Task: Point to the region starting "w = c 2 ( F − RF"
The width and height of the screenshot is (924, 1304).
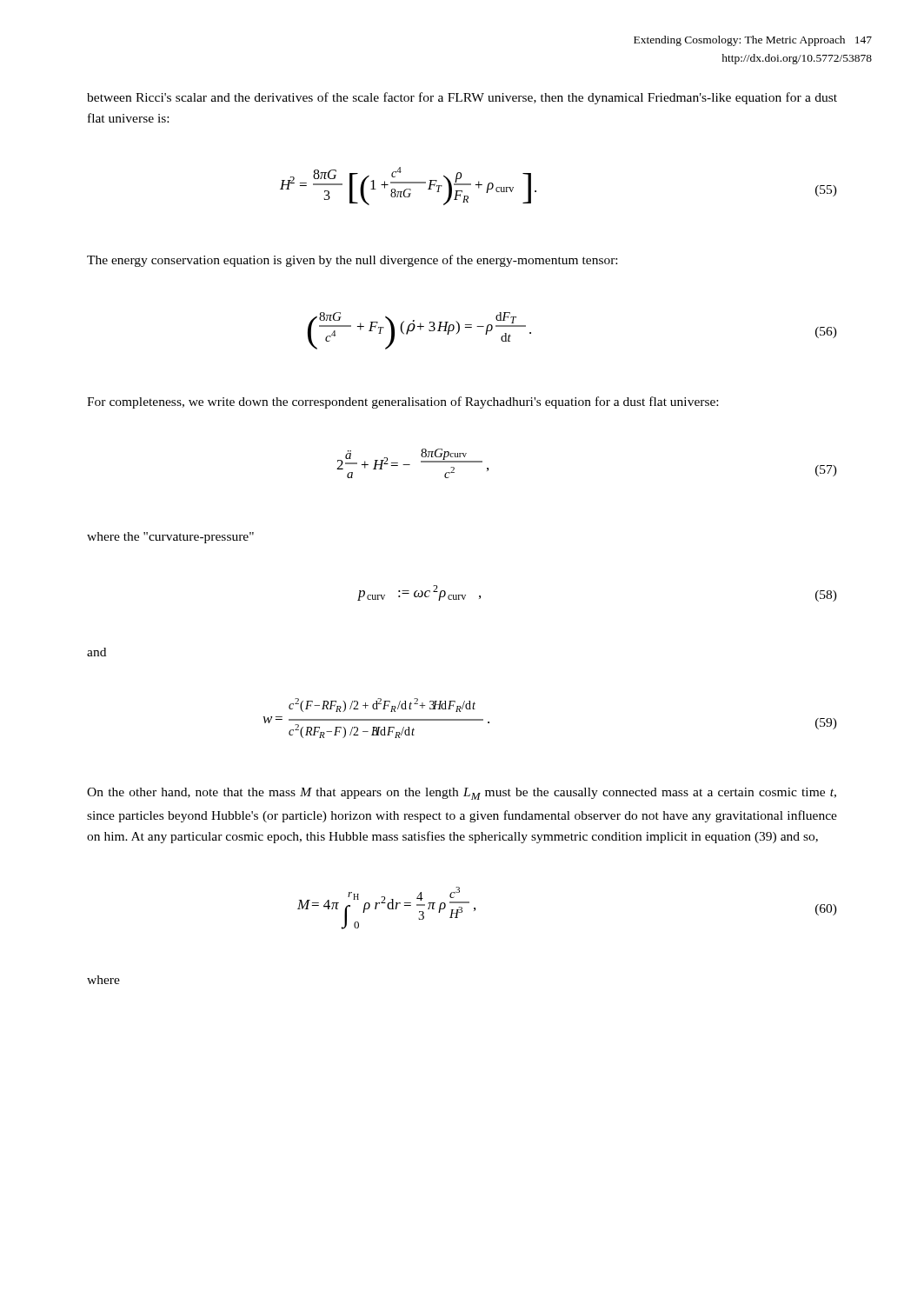Action: click(382, 705)
